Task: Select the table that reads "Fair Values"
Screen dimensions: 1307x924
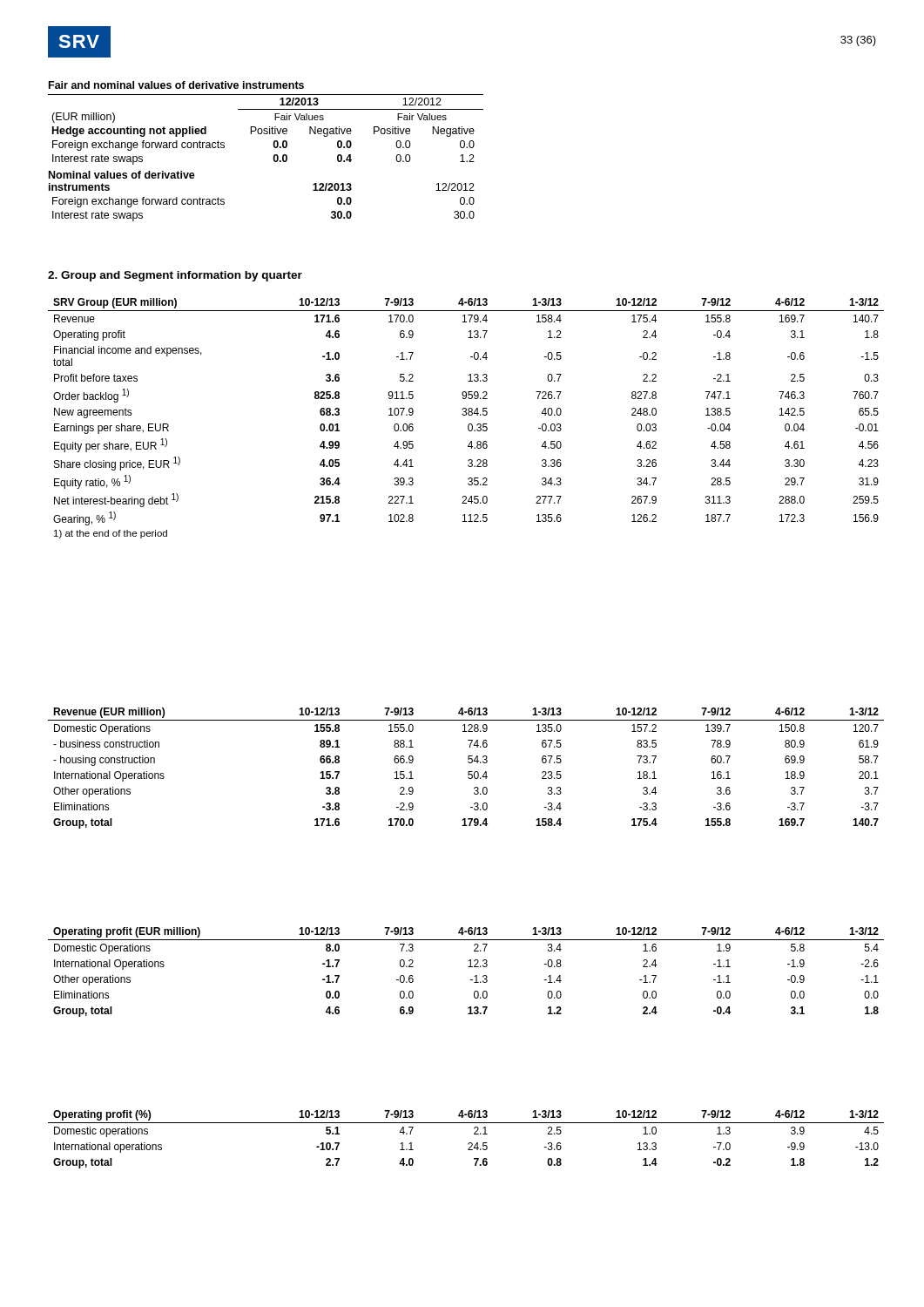Action: [266, 150]
